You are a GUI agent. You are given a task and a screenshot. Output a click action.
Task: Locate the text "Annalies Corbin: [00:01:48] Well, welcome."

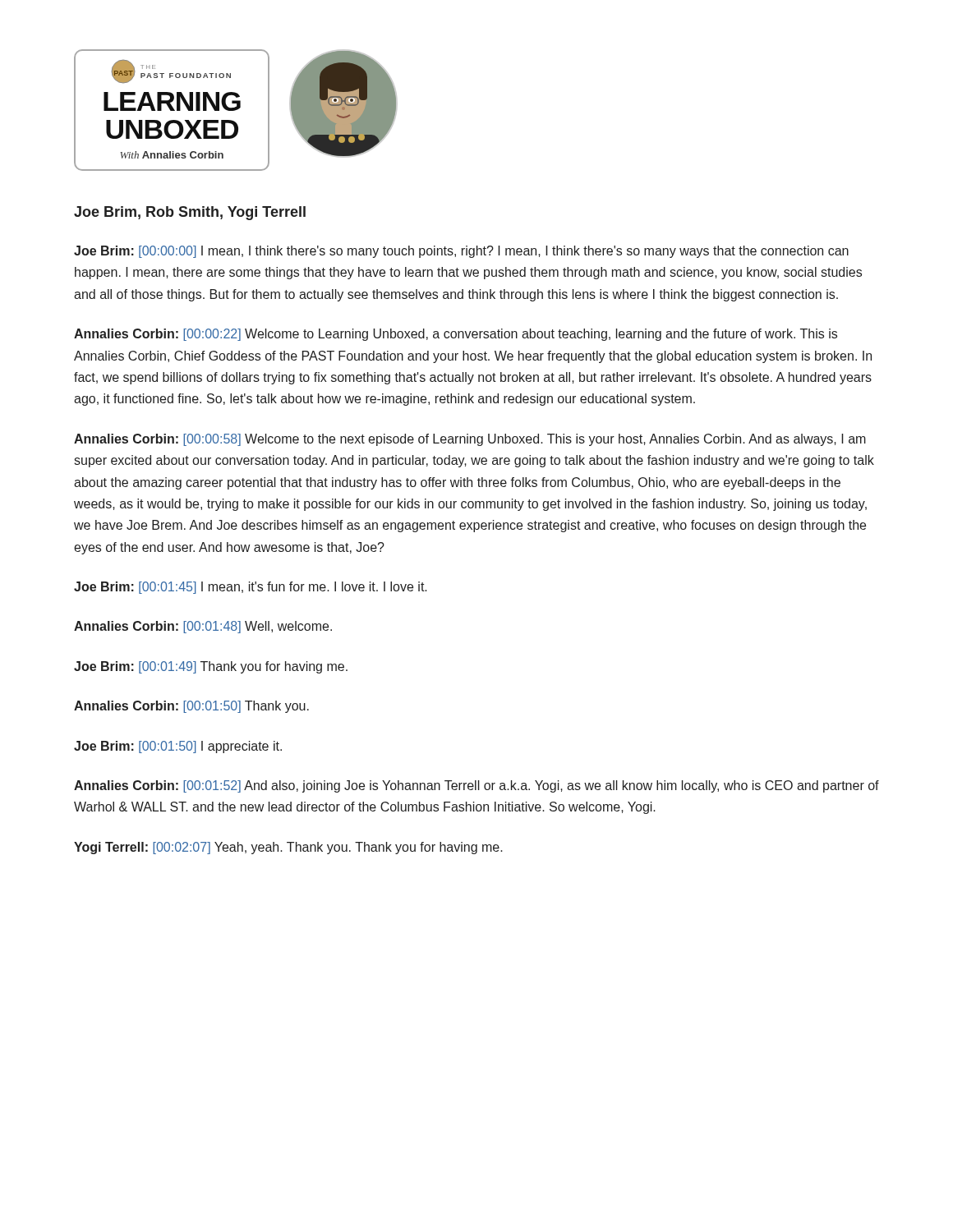[204, 627]
